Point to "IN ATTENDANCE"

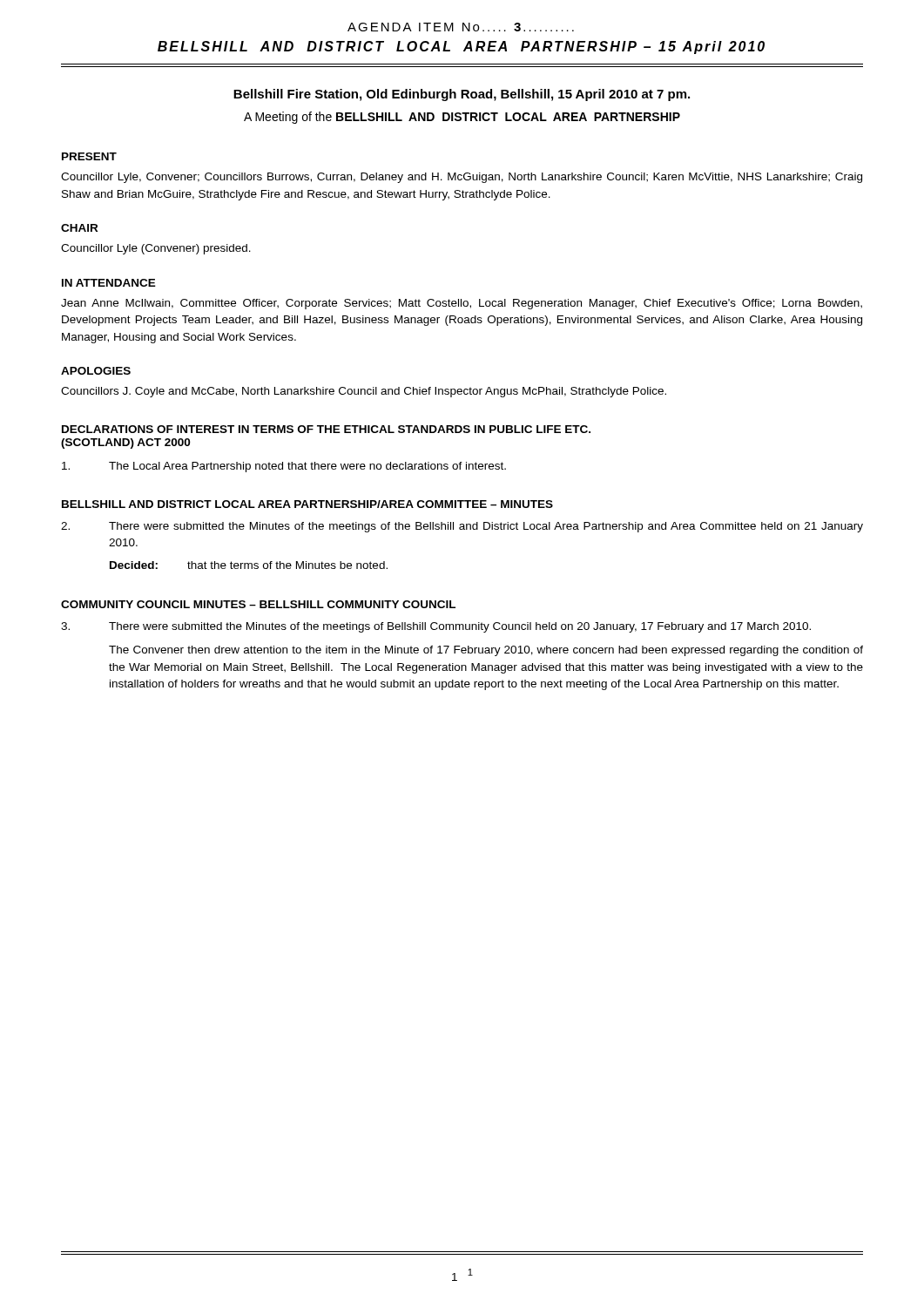(108, 282)
